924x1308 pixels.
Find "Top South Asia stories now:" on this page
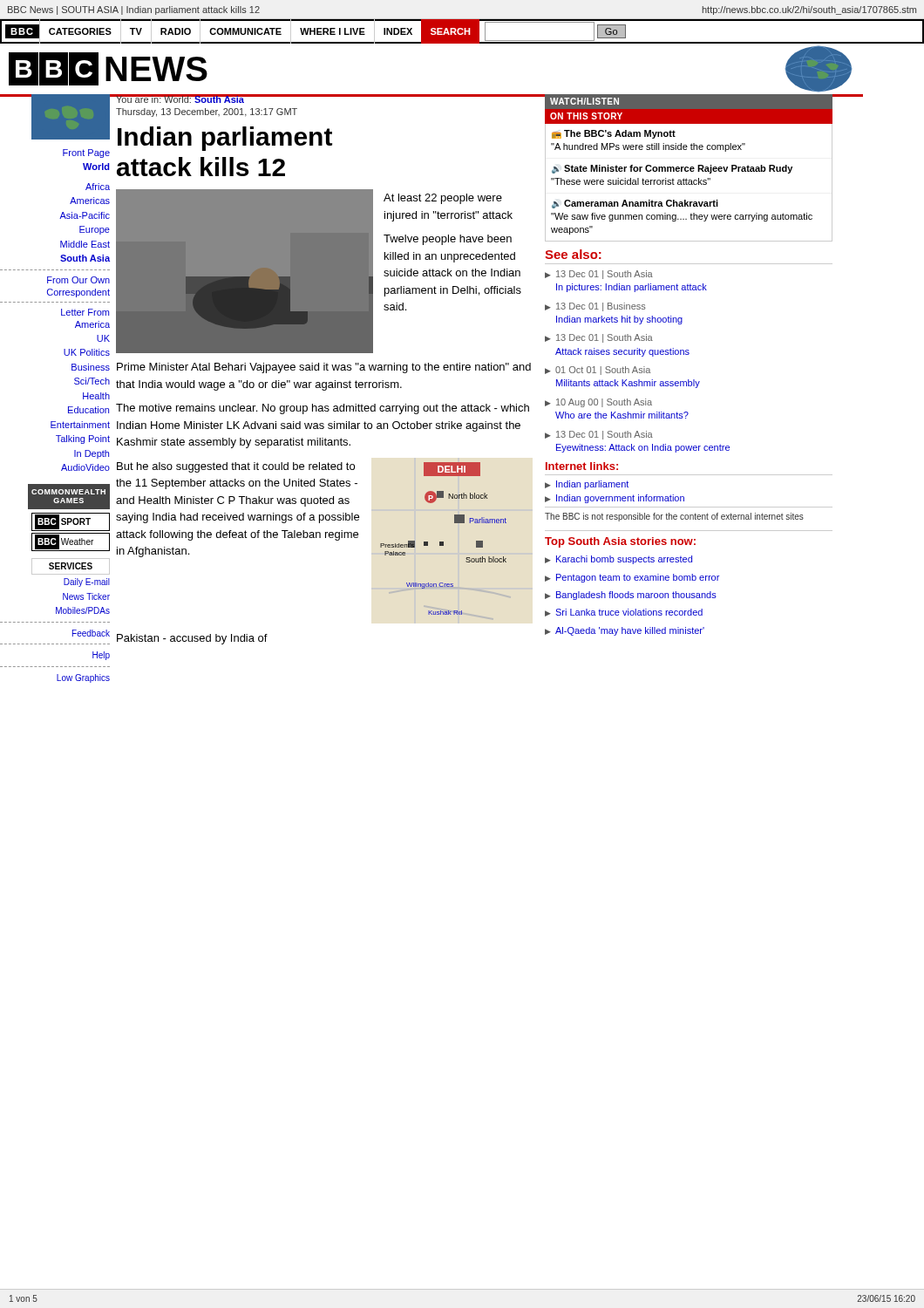[621, 541]
